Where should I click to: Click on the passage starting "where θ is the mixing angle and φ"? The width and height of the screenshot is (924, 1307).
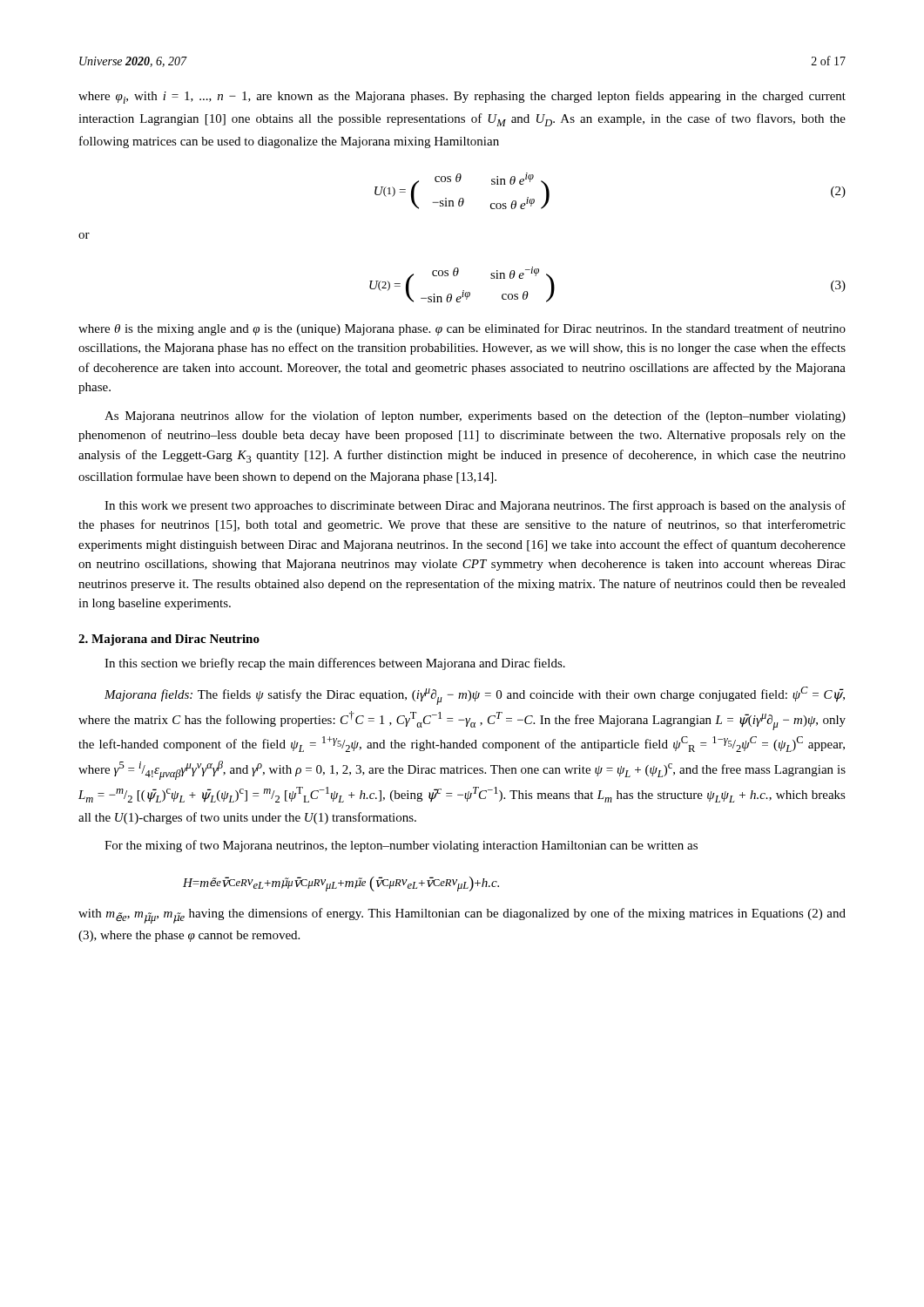(x=462, y=358)
